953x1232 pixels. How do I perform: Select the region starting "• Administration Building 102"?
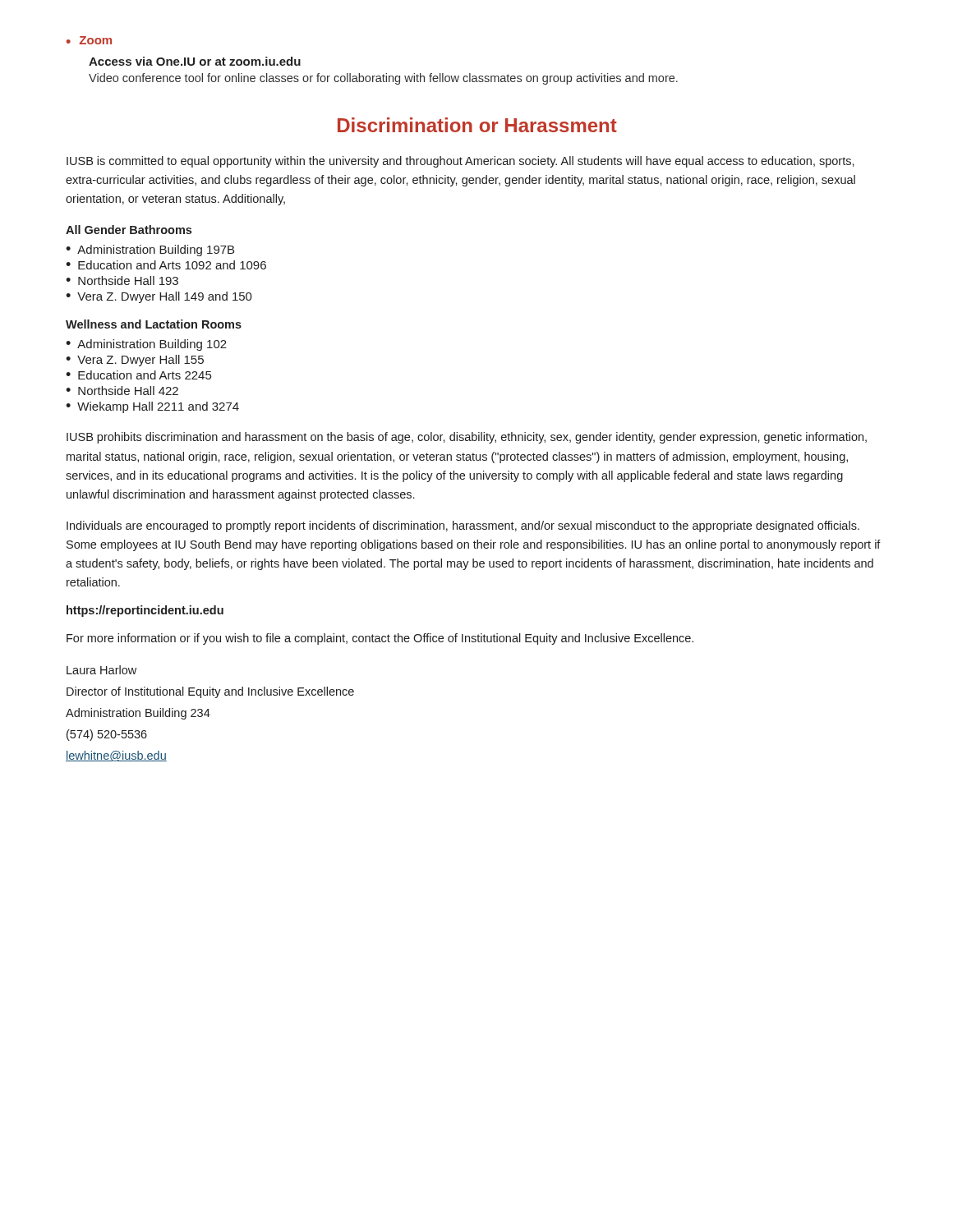click(x=146, y=344)
